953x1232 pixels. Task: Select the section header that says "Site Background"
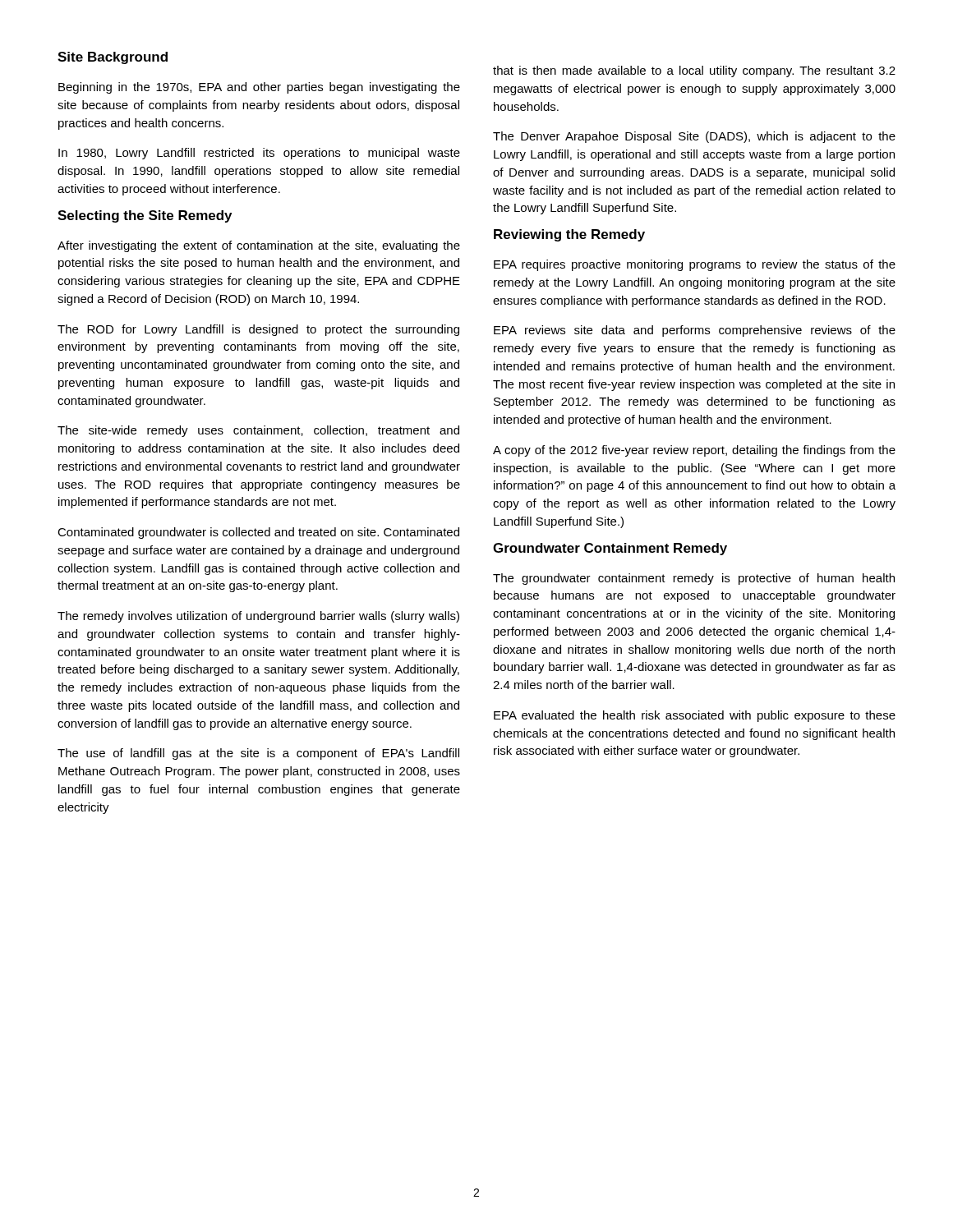tap(113, 58)
